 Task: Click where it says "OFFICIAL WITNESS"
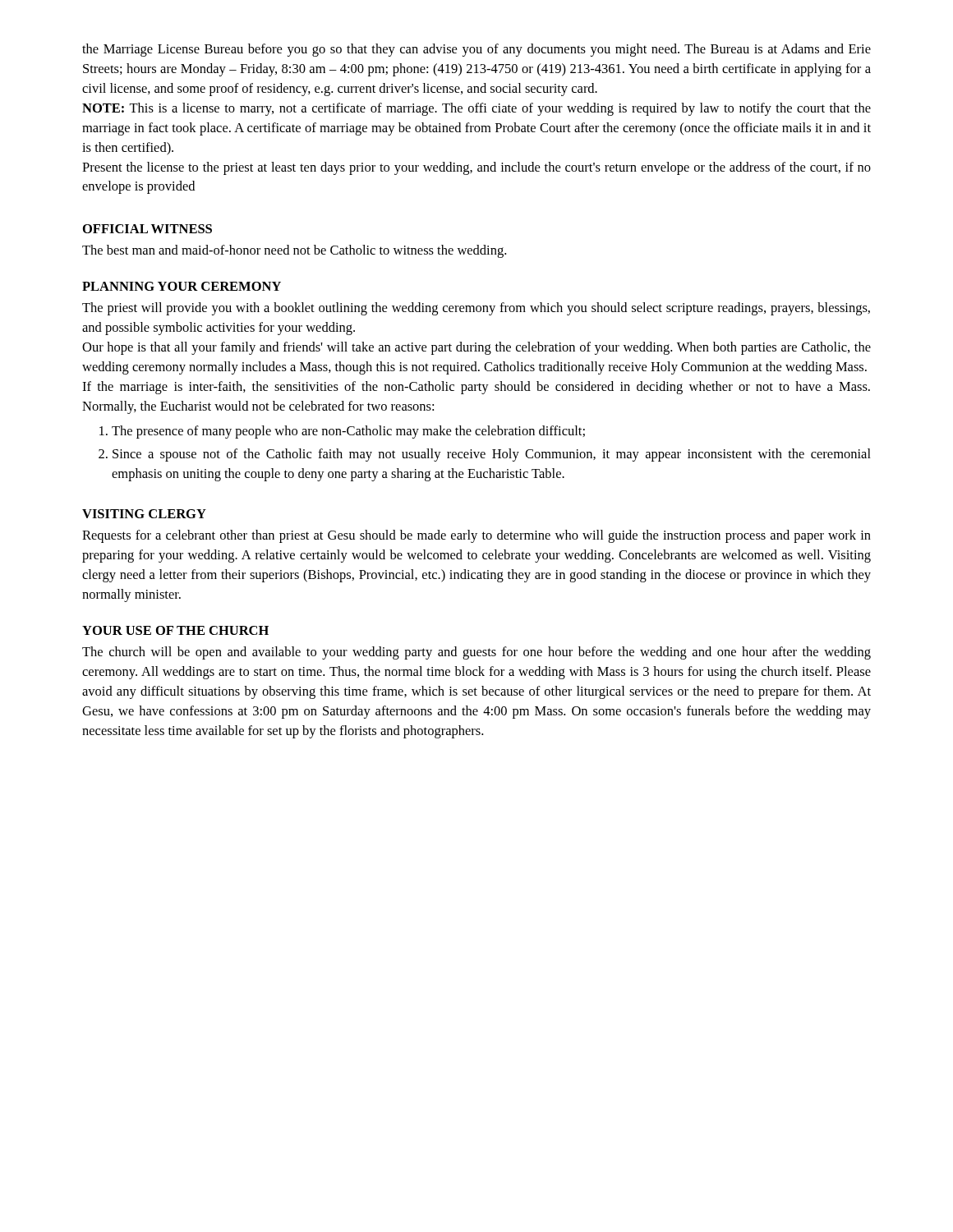pyautogui.click(x=147, y=229)
